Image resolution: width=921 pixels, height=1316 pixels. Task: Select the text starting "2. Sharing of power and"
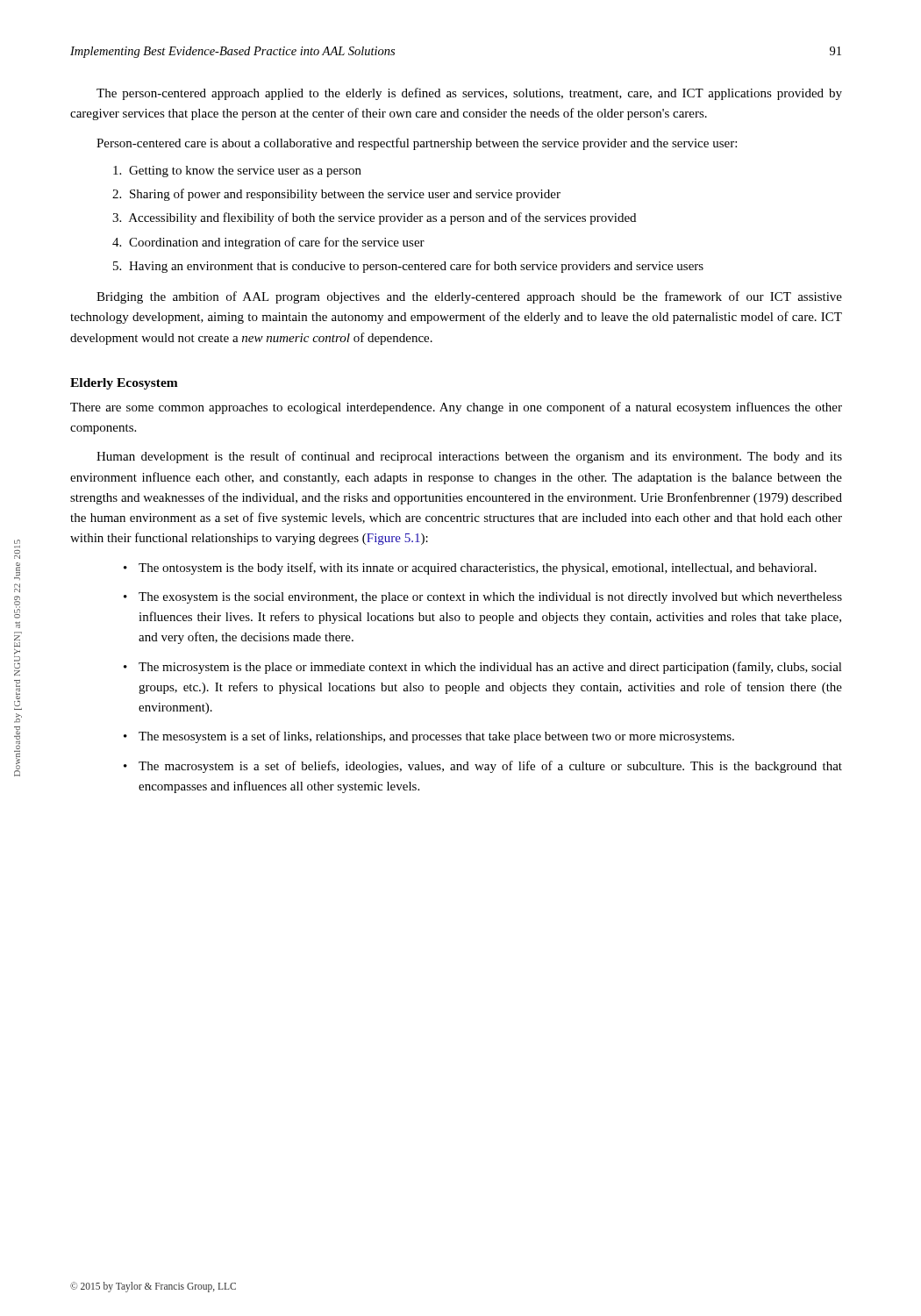pyautogui.click(x=336, y=194)
